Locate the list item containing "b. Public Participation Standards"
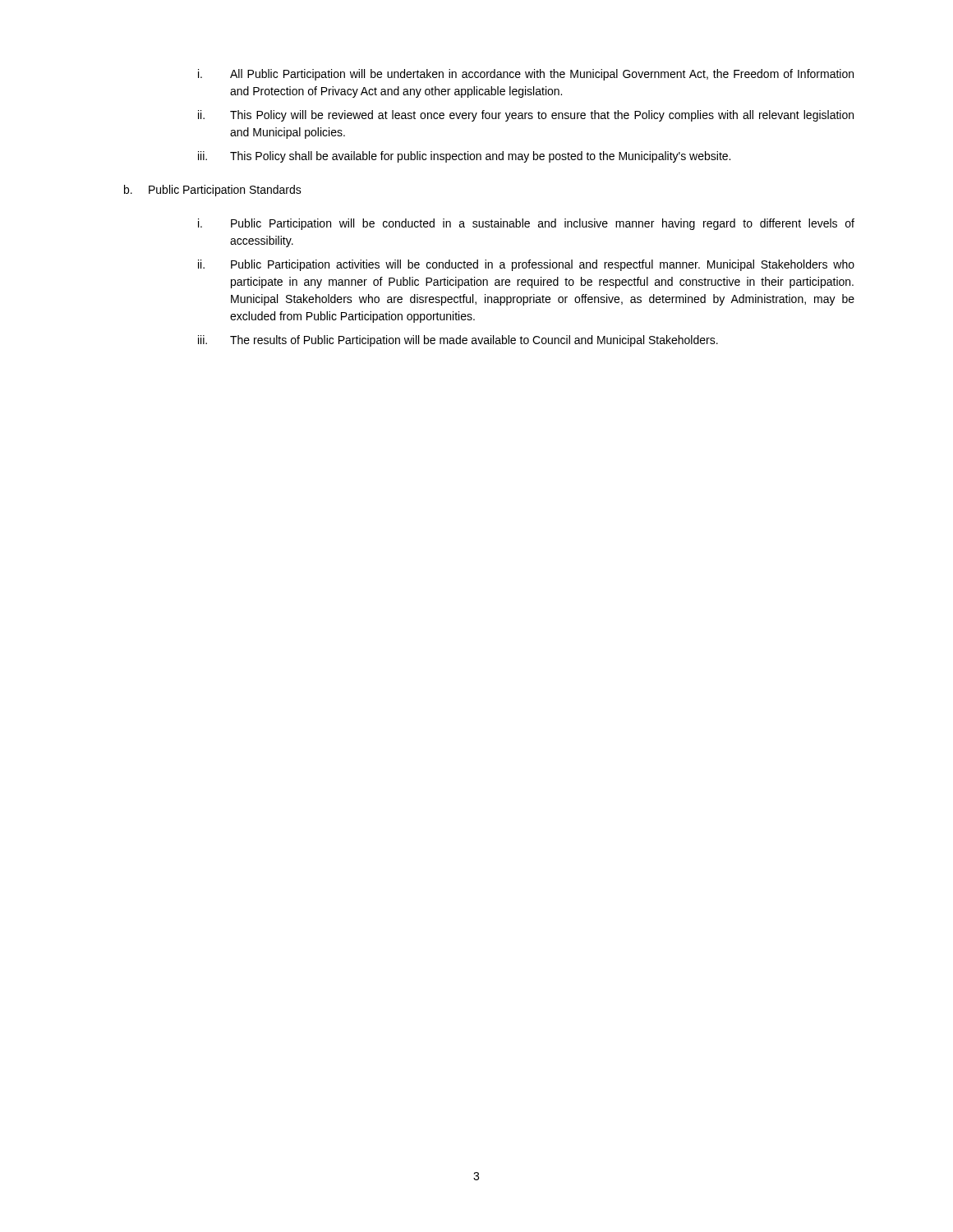The width and height of the screenshot is (953, 1232). 213,191
